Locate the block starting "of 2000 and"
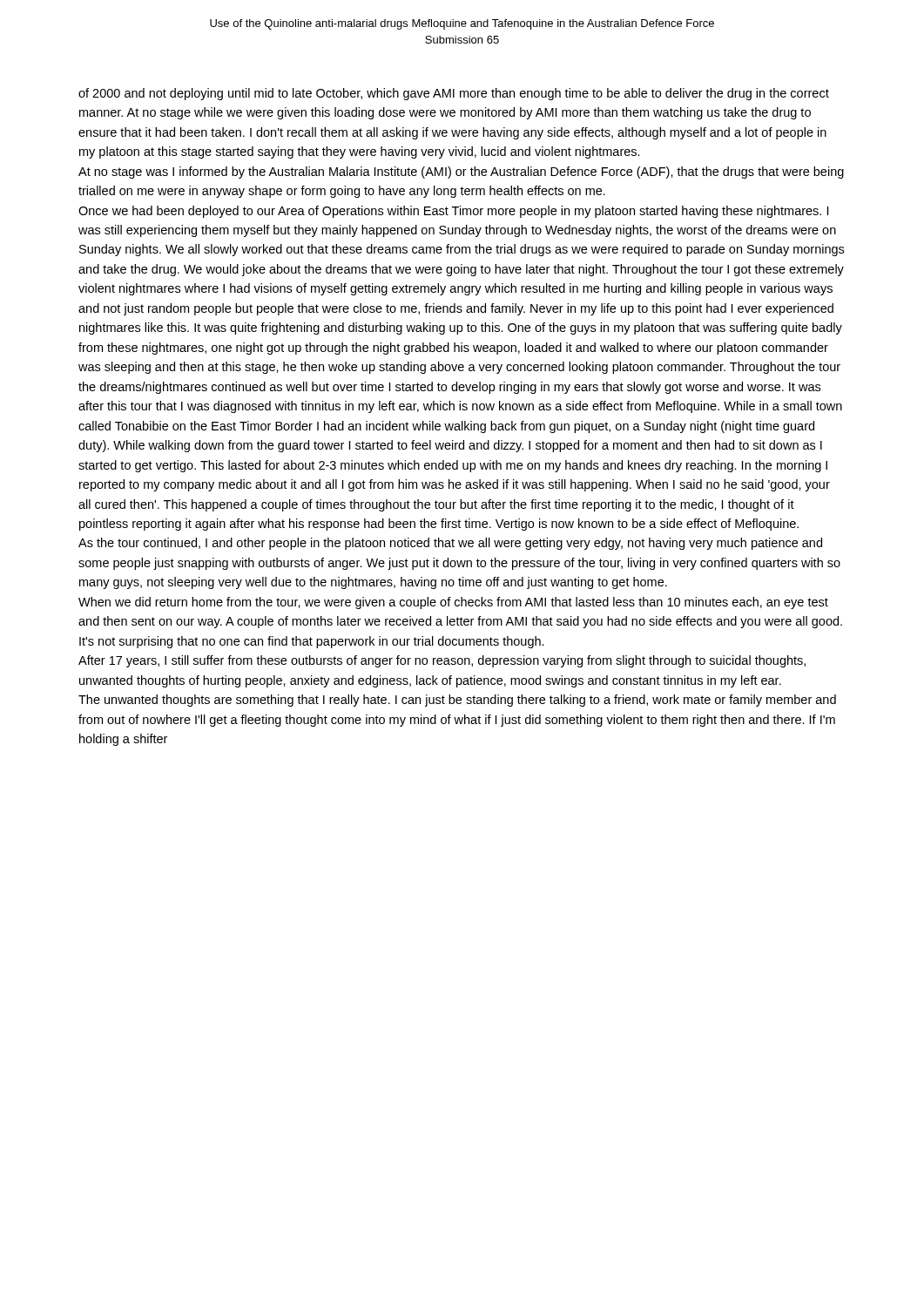Image resolution: width=924 pixels, height=1307 pixels. (454, 122)
